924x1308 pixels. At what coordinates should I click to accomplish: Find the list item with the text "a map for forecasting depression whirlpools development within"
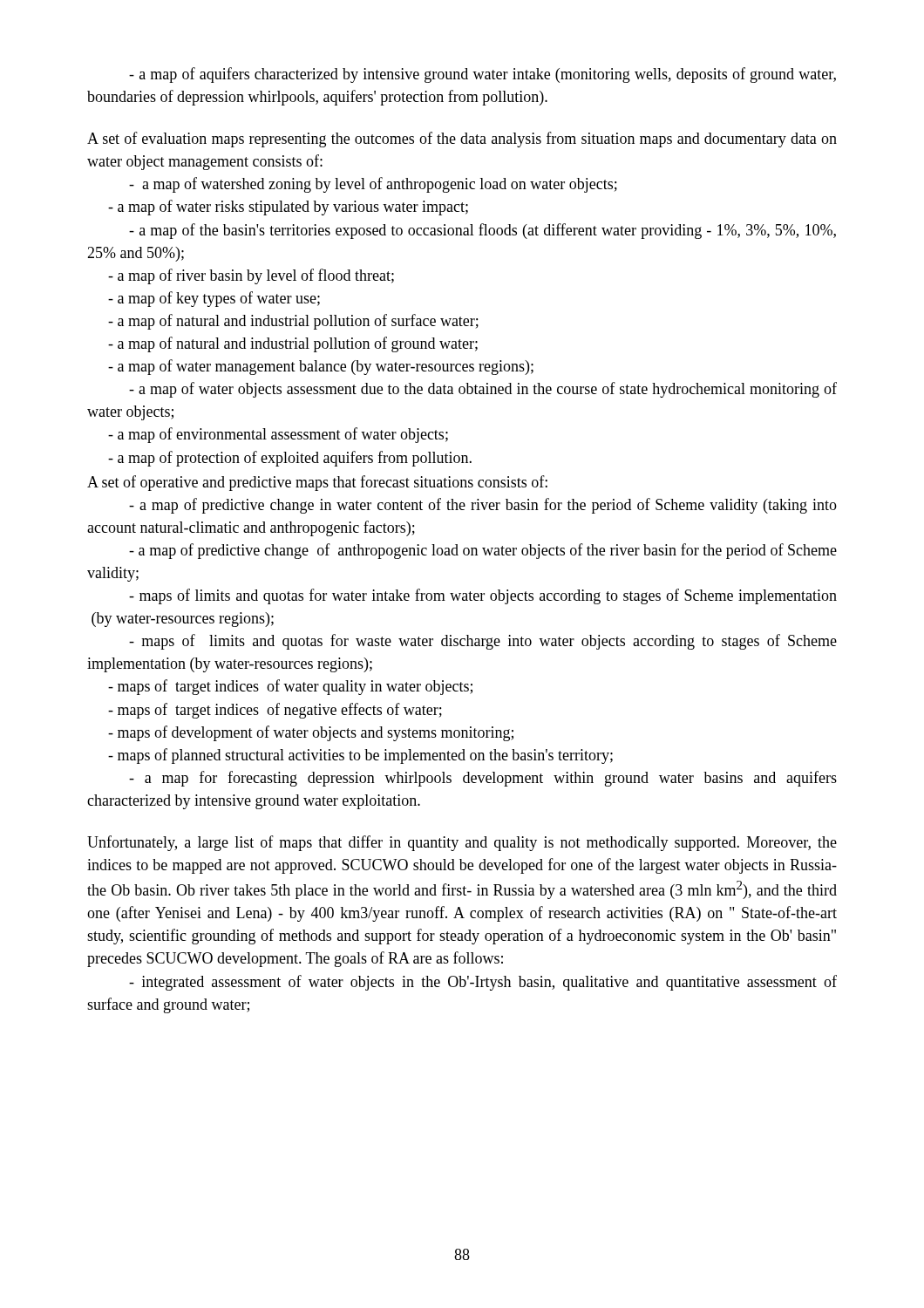click(462, 789)
